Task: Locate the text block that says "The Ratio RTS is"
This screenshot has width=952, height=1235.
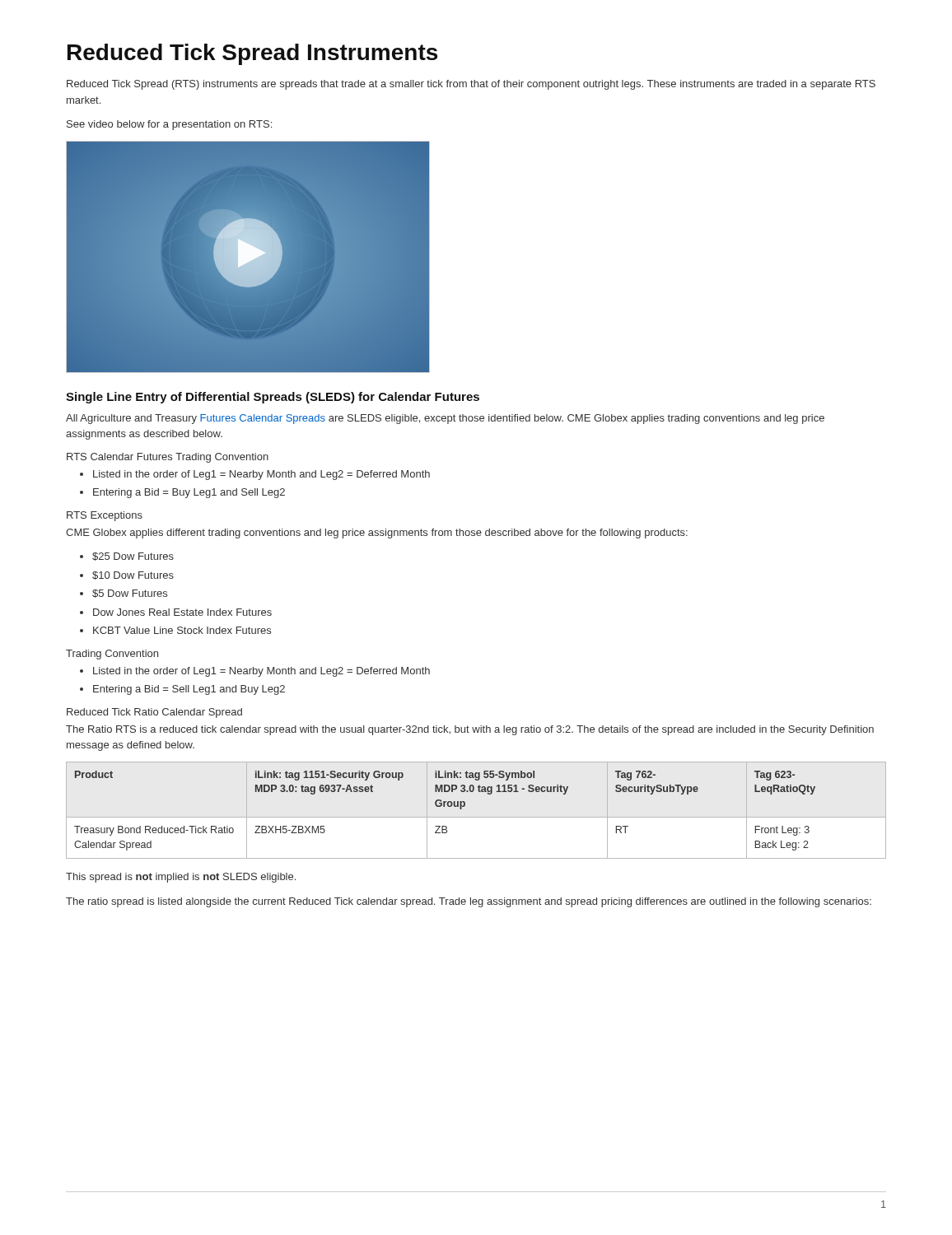Action: (x=470, y=737)
